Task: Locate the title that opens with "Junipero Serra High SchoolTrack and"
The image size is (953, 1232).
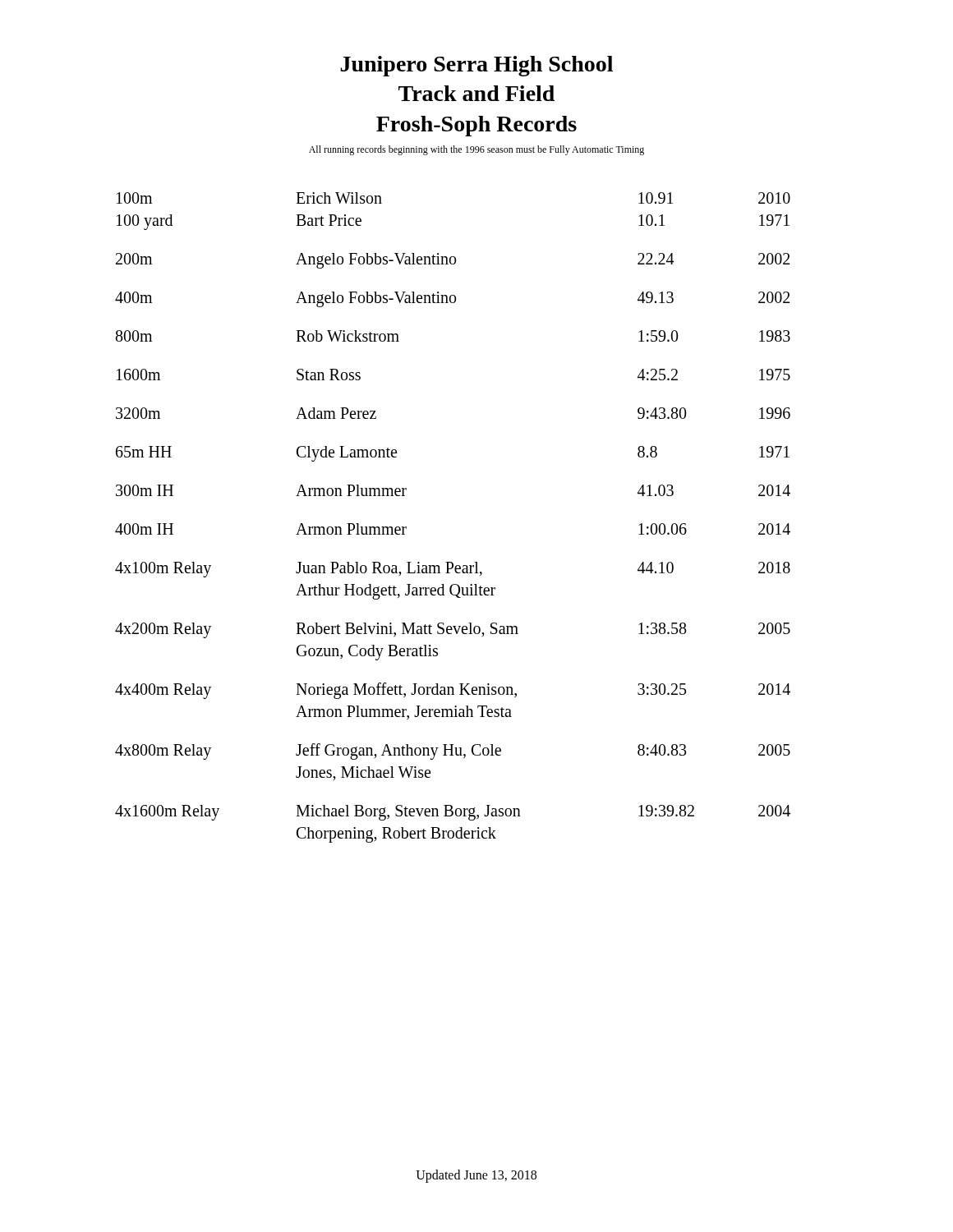Action: [476, 94]
